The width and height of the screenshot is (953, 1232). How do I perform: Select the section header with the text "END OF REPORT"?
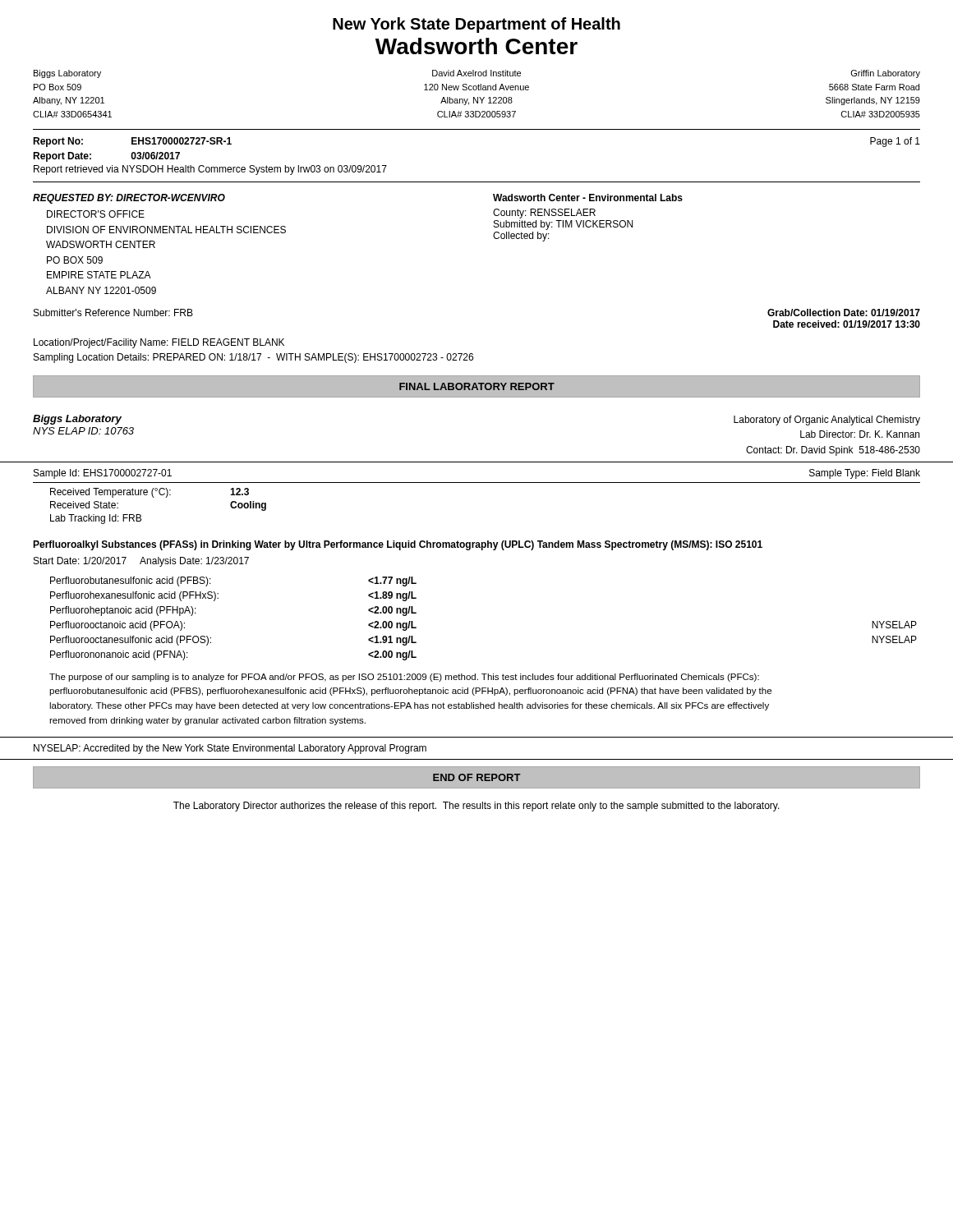[476, 777]
